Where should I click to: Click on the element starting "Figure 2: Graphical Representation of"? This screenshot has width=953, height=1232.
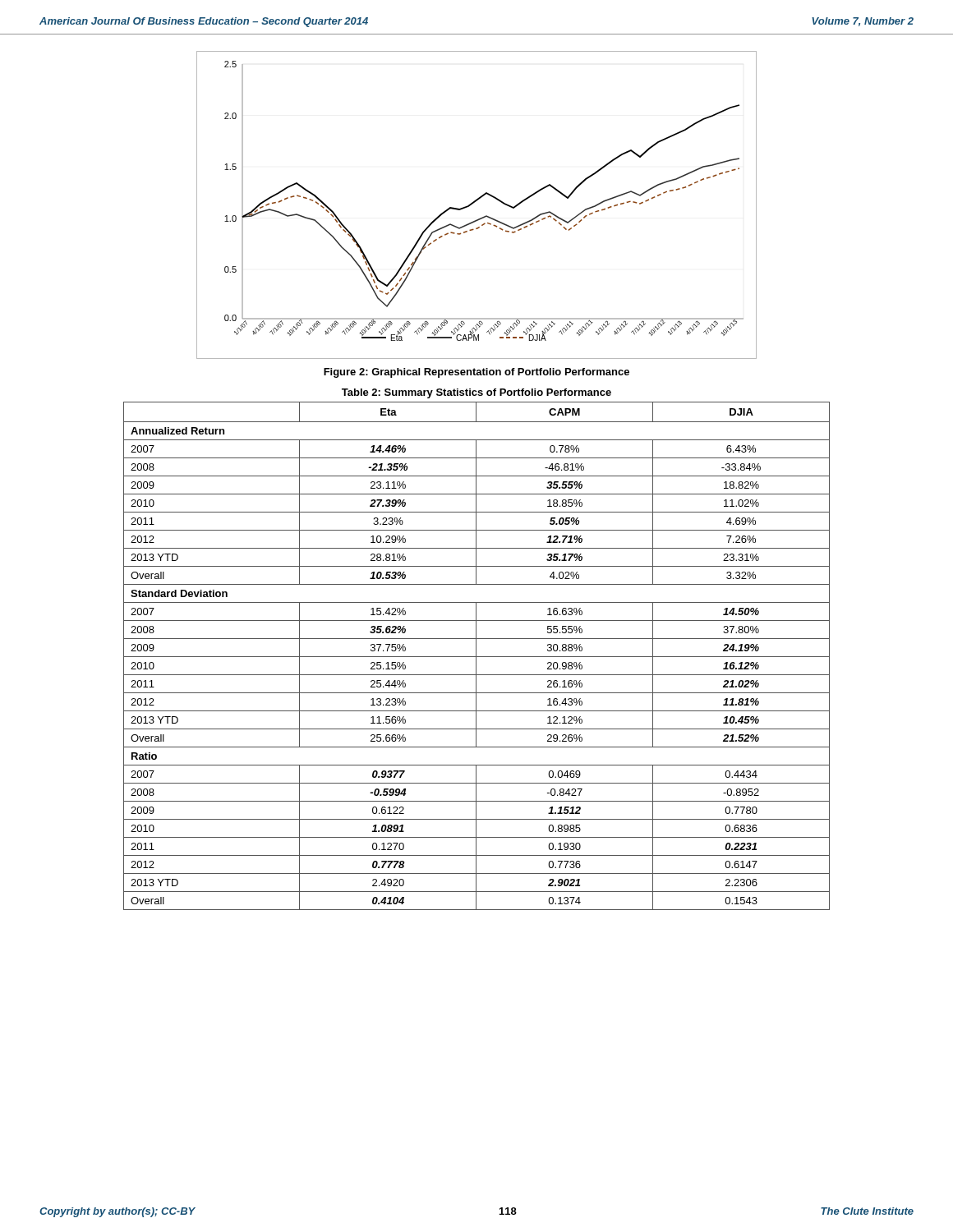[476, 372]
